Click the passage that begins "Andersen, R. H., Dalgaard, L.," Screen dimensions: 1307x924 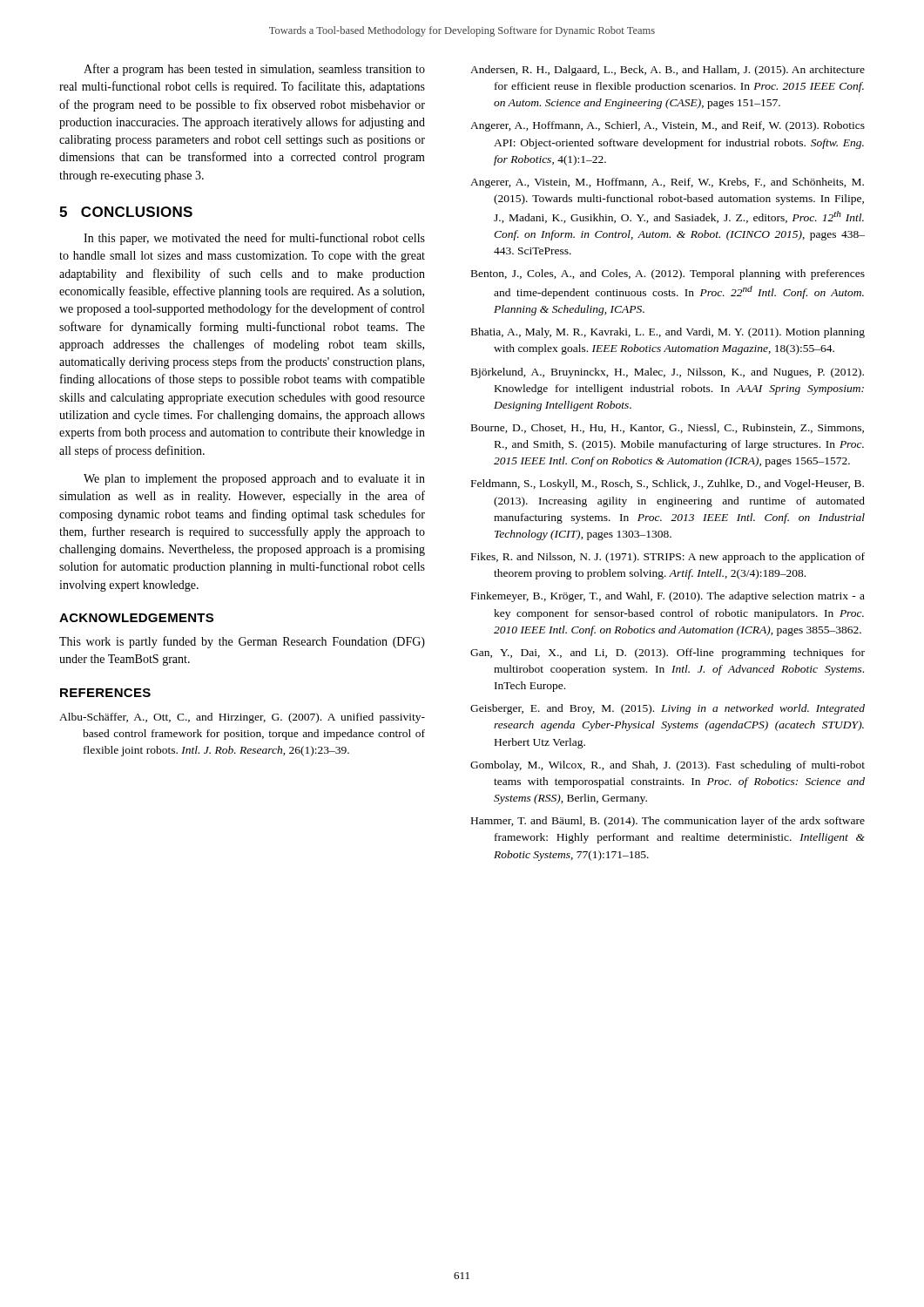pyautogui.click(x=668, y=86)
